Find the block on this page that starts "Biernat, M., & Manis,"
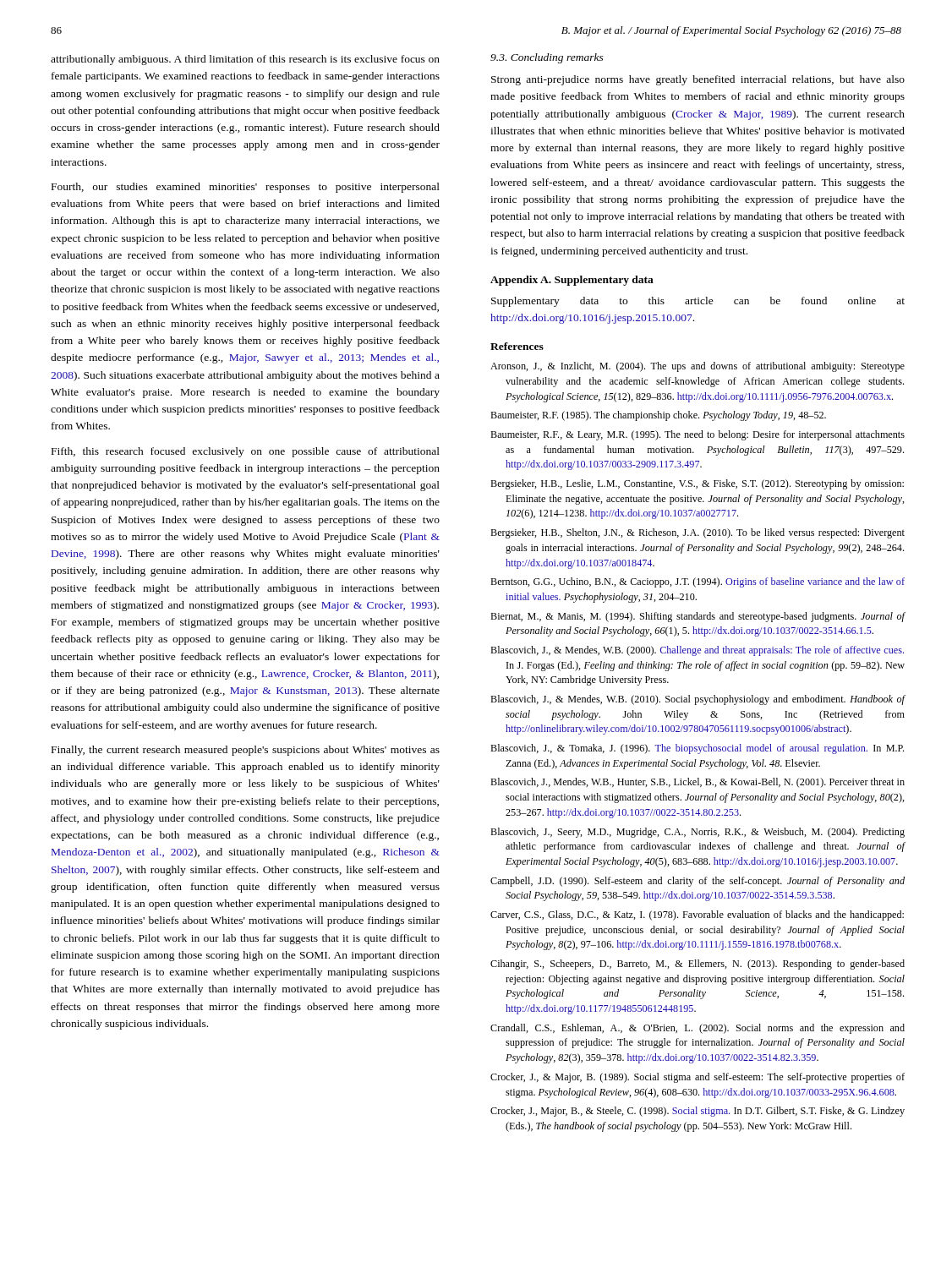Viewport: 952px width, 1268px height. pyautogui.click(x=698, y=623)
